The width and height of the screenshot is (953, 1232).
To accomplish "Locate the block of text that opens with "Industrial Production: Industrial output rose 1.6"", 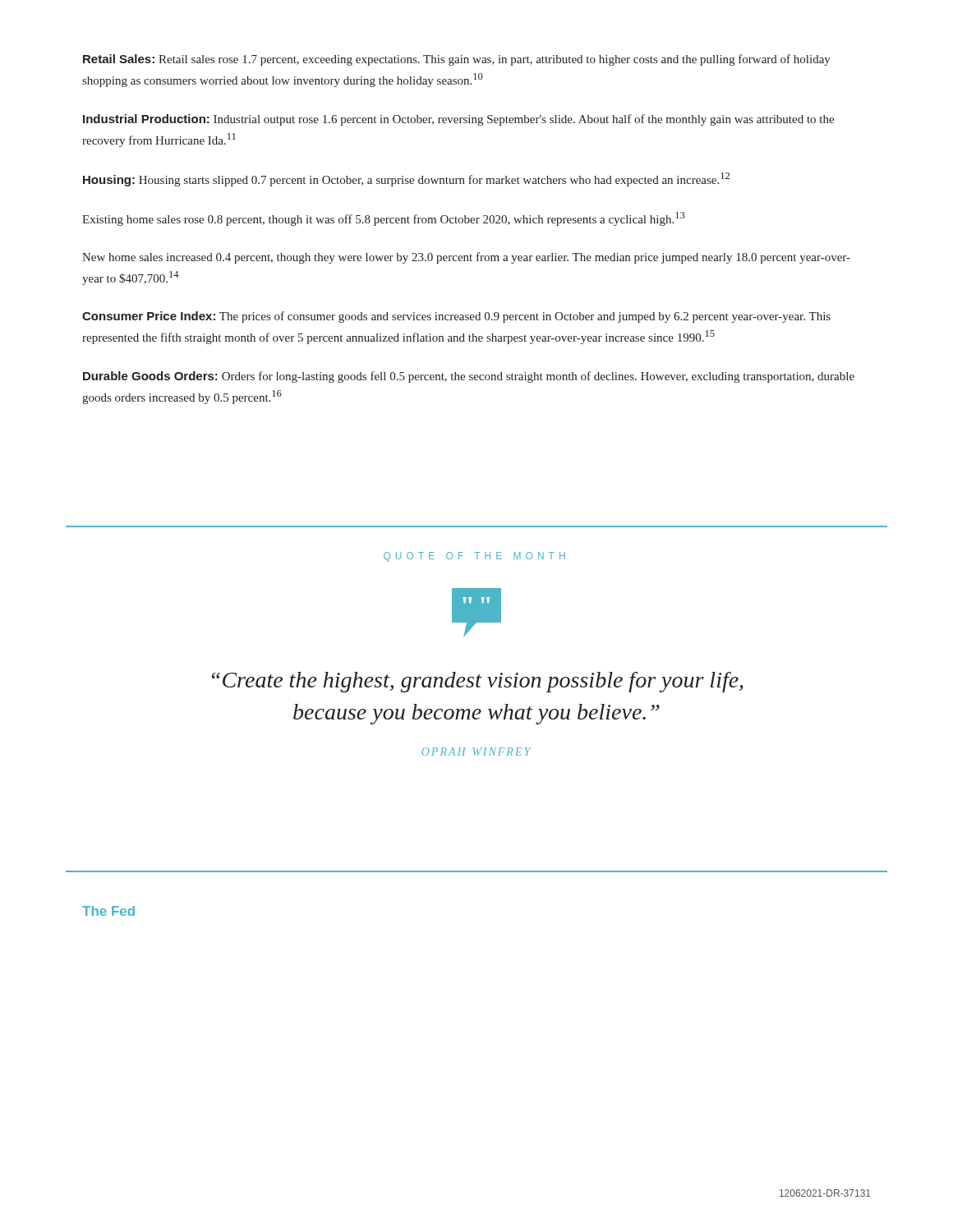I will tap(458, 129).
